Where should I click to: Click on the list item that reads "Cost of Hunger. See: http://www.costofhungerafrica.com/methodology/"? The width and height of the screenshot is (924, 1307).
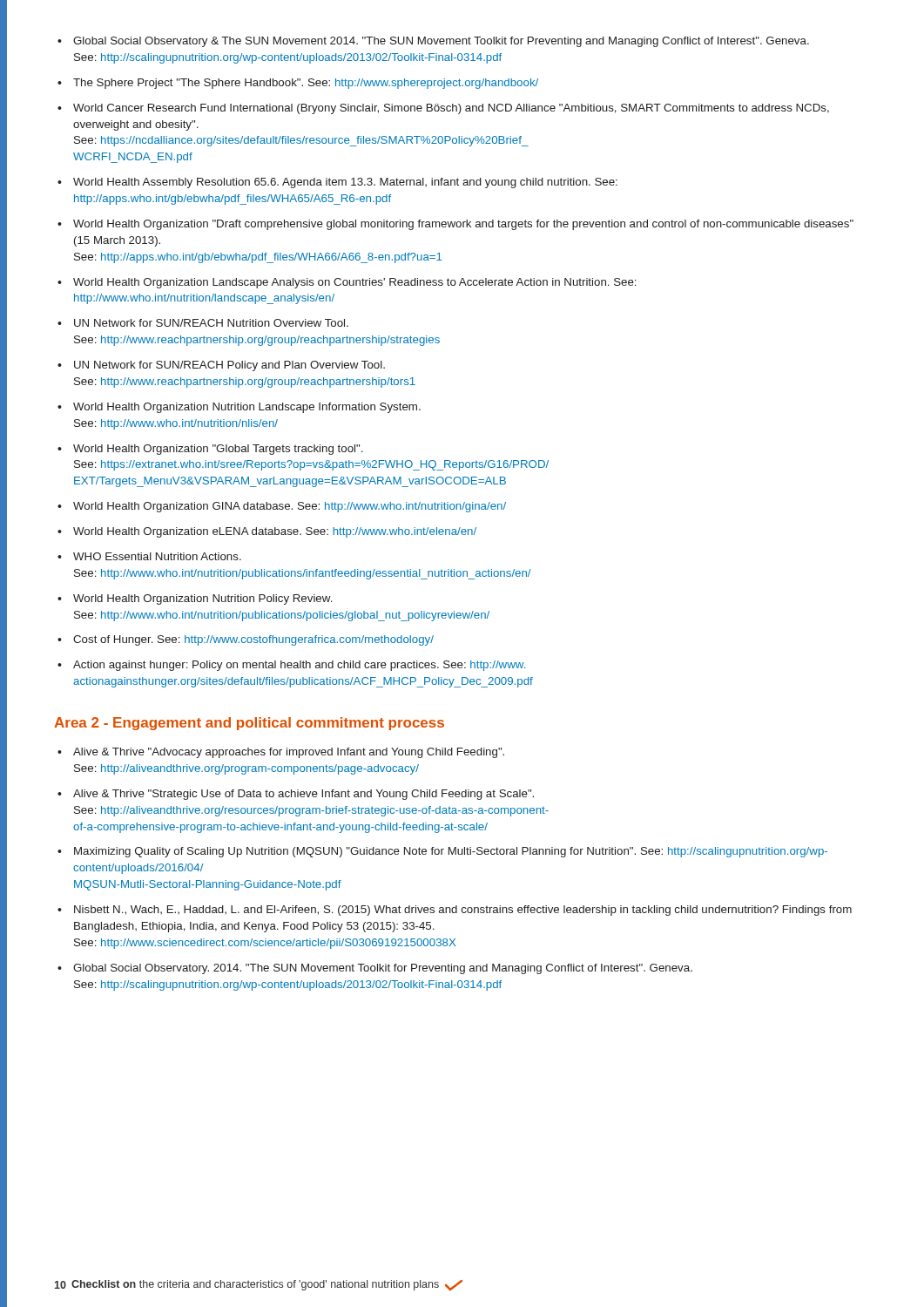click(x=253, y=639)
